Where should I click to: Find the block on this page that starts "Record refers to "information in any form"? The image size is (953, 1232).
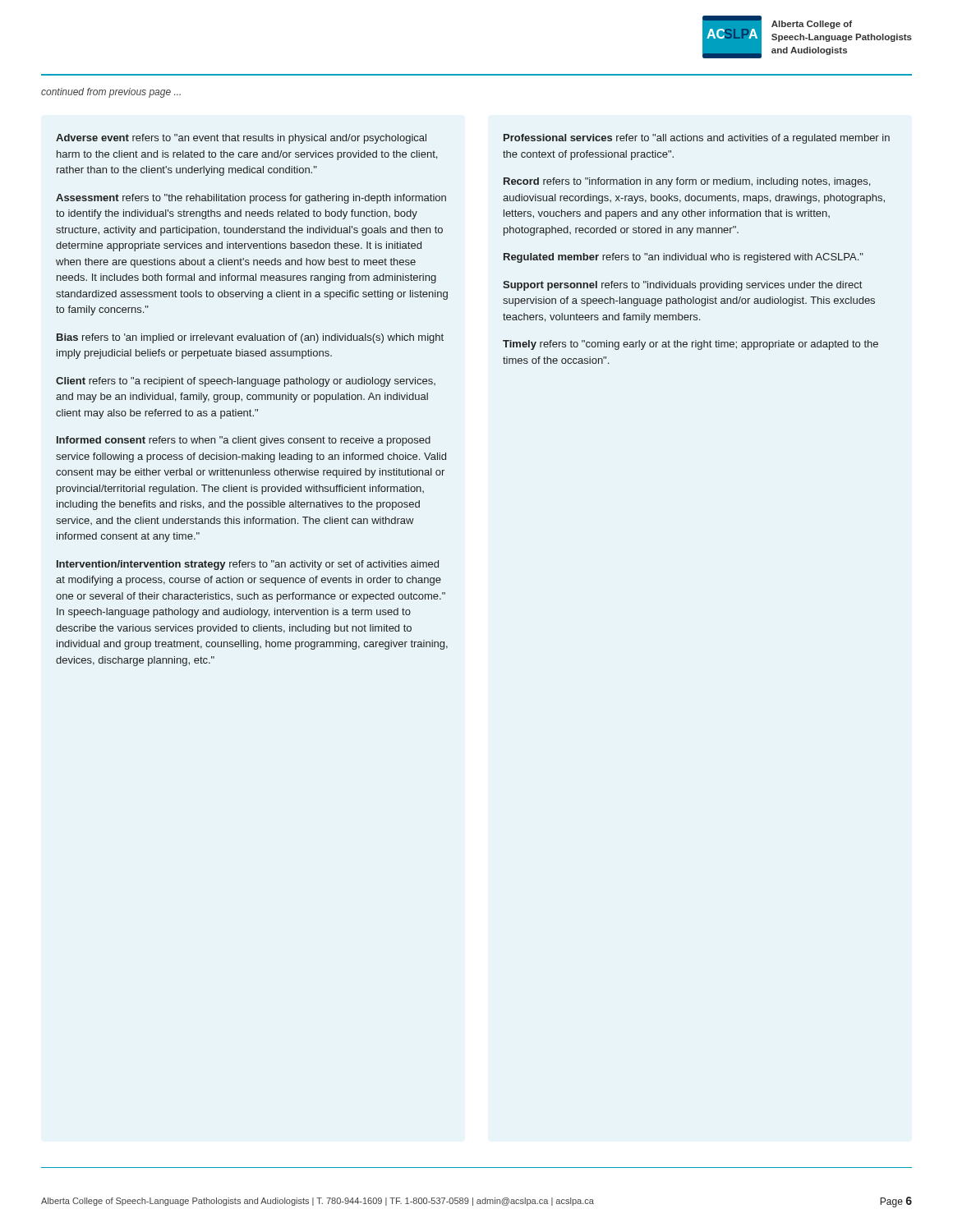(x=694, y=205)
